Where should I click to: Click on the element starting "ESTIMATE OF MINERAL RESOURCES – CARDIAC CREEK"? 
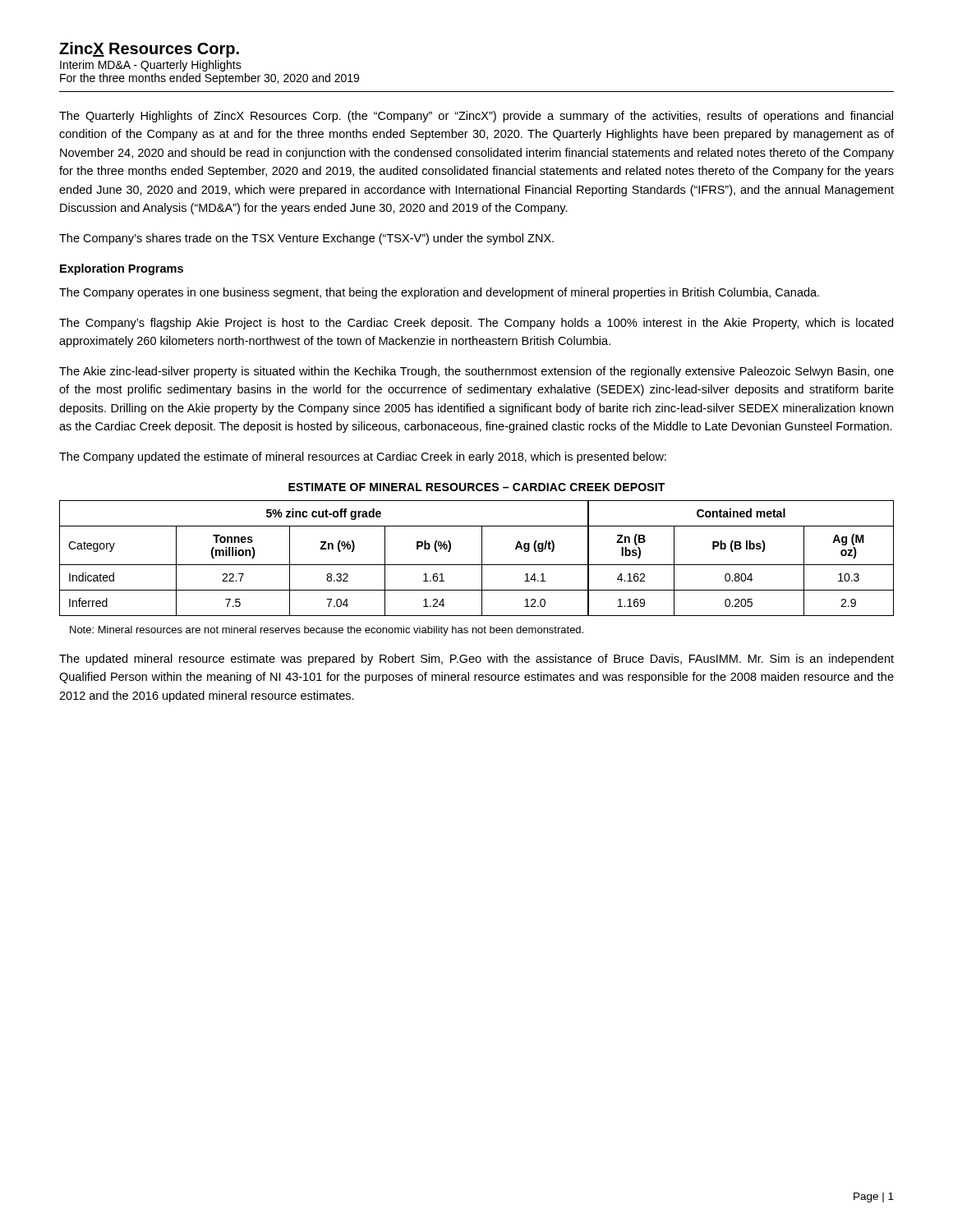(476, 487)
